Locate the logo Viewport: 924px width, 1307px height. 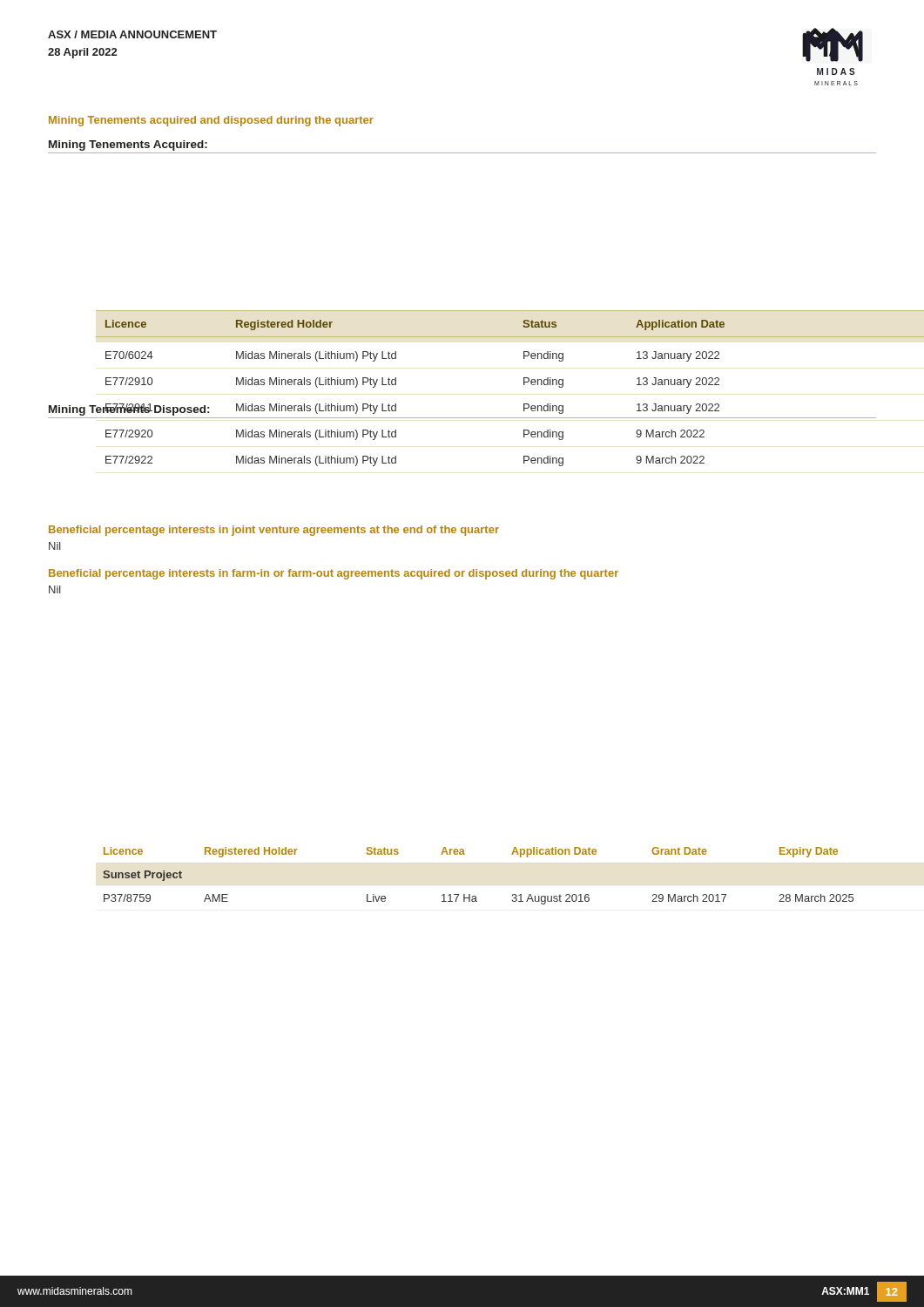(837, 58)
